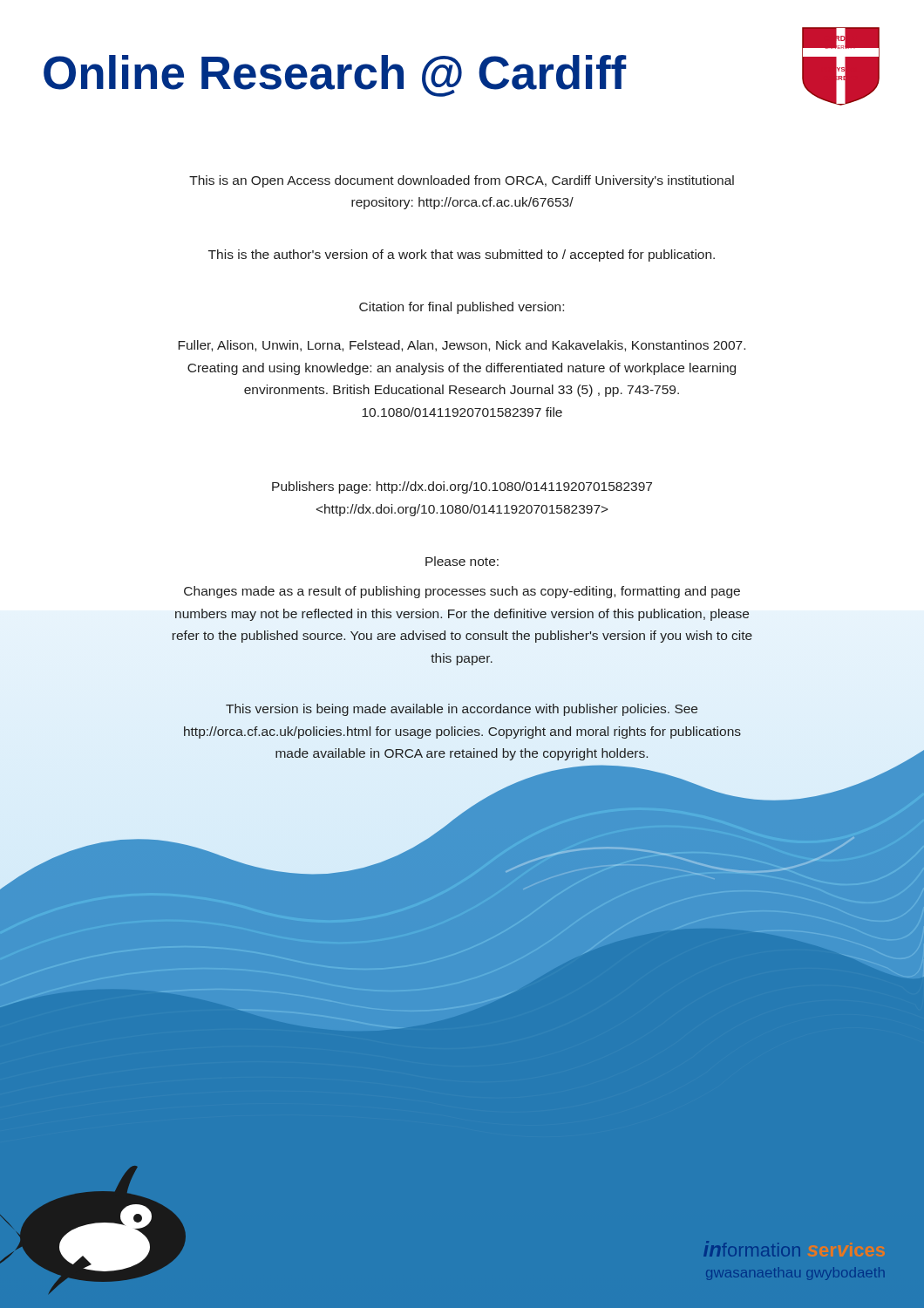The image size is (924, 1308).
Task: Find the text starting "Please note:"
Action: point(462,561)
